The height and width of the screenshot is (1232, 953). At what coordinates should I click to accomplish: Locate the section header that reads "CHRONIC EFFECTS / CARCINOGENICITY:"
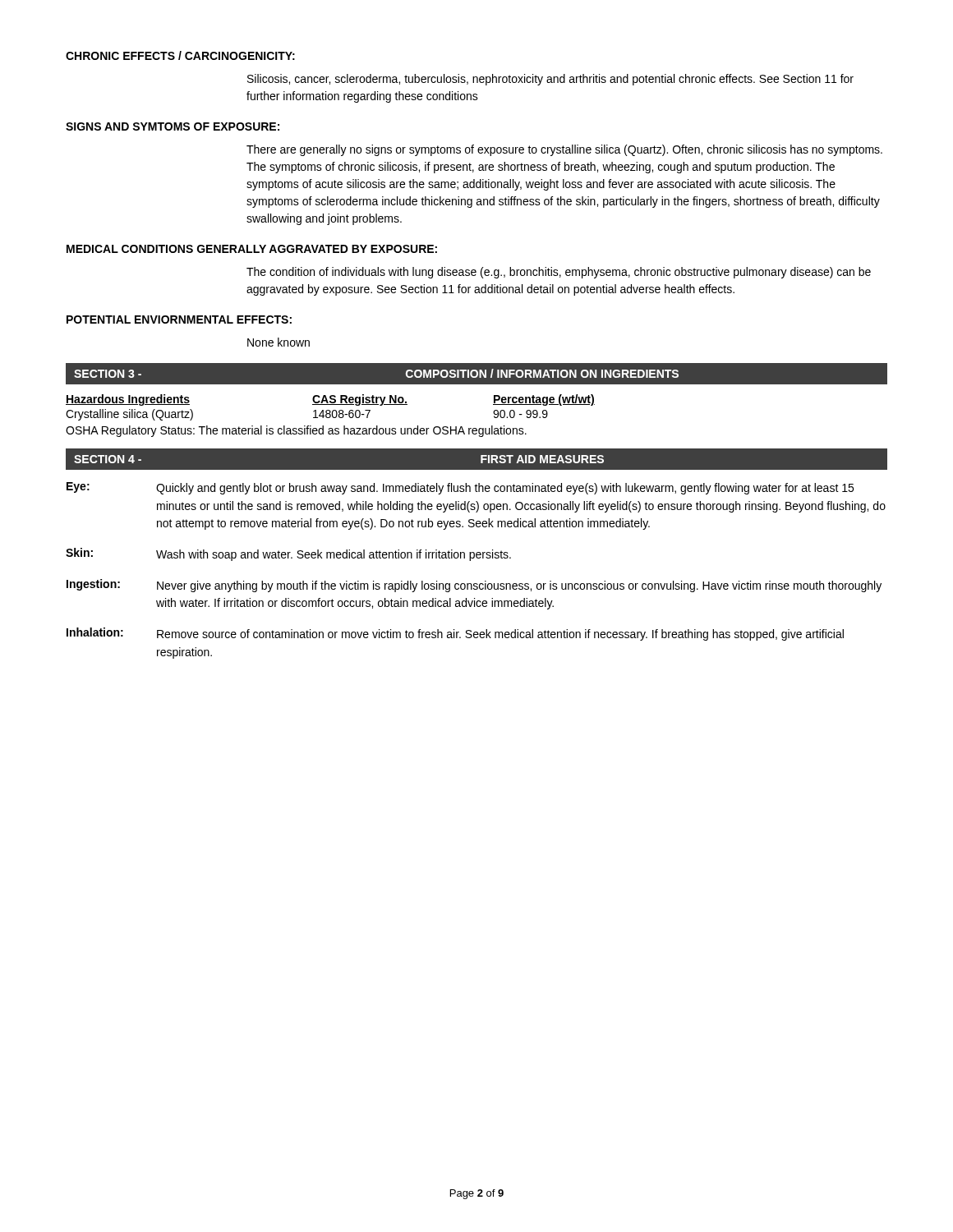coord(181,56)
